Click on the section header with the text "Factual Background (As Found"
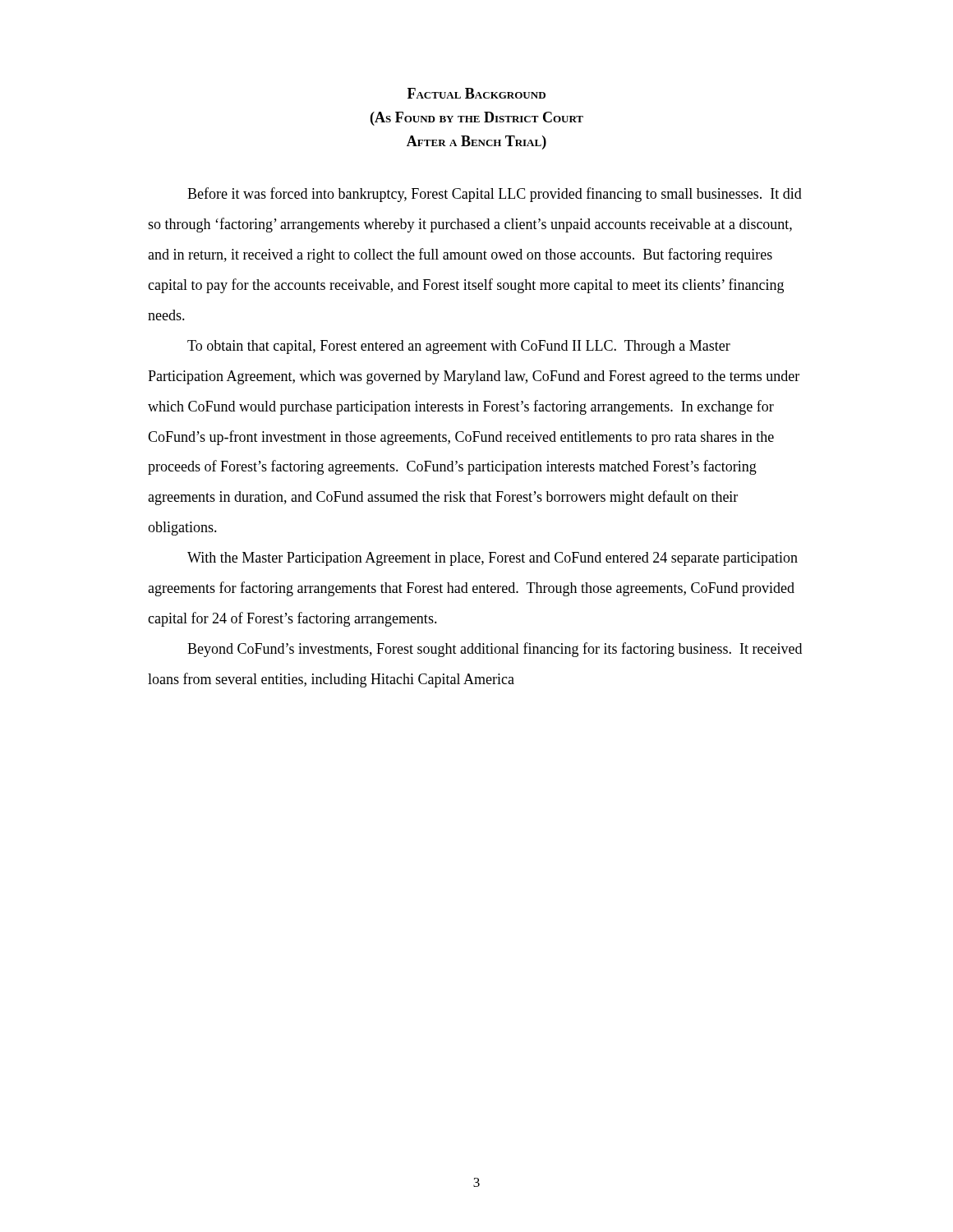The width and height of the screenshot is (953, 1232). [x=476, y=117]
